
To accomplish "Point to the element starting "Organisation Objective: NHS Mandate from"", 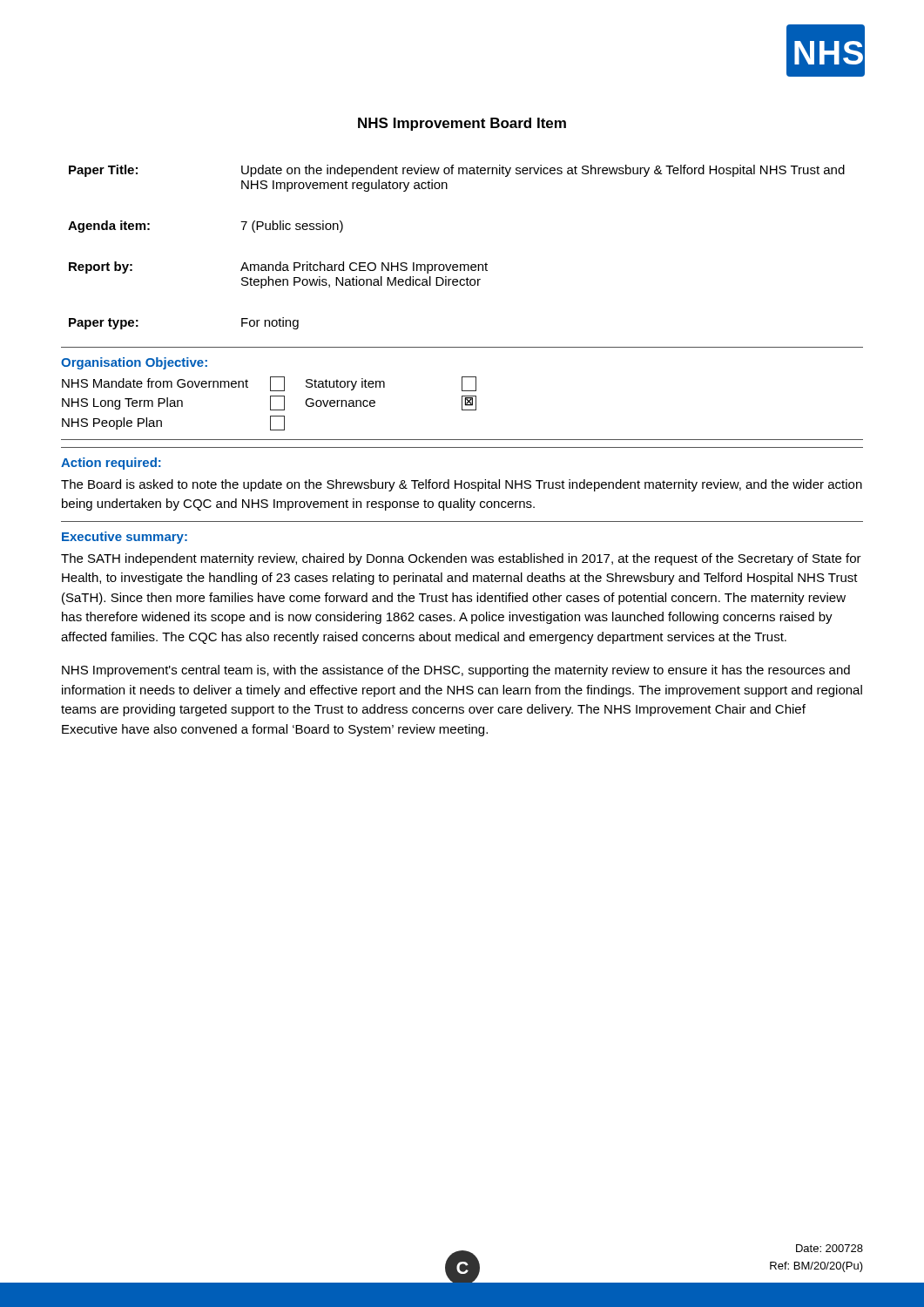I will pos(462,392).
